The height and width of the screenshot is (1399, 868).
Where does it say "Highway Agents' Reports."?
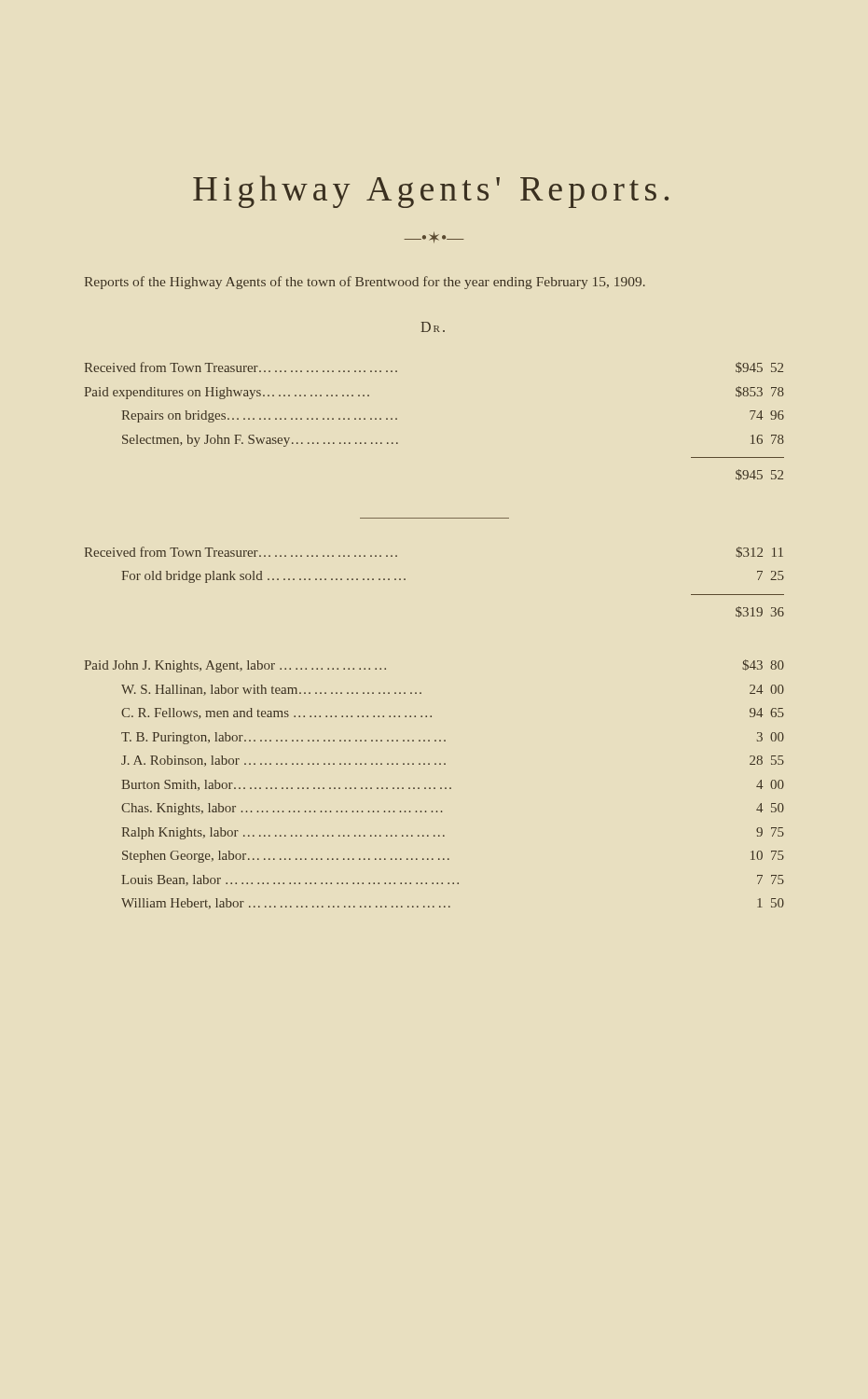434,188
